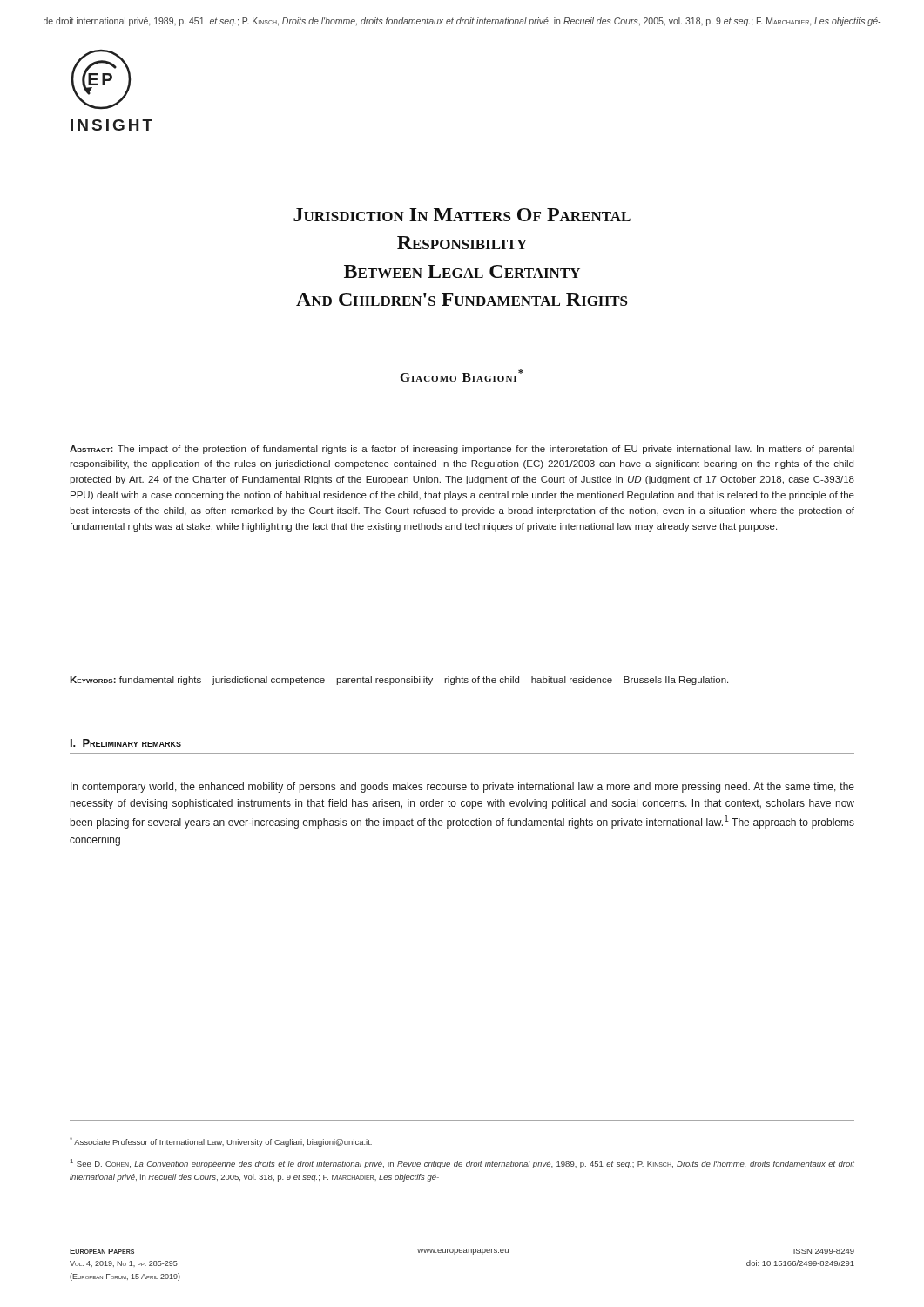The width and height of the screenshot is (924, 1307).
Task: Click on the title containing "Jurisdiction in Matters of Parental Responsibility Between Legal"
Action: point(462,257)
